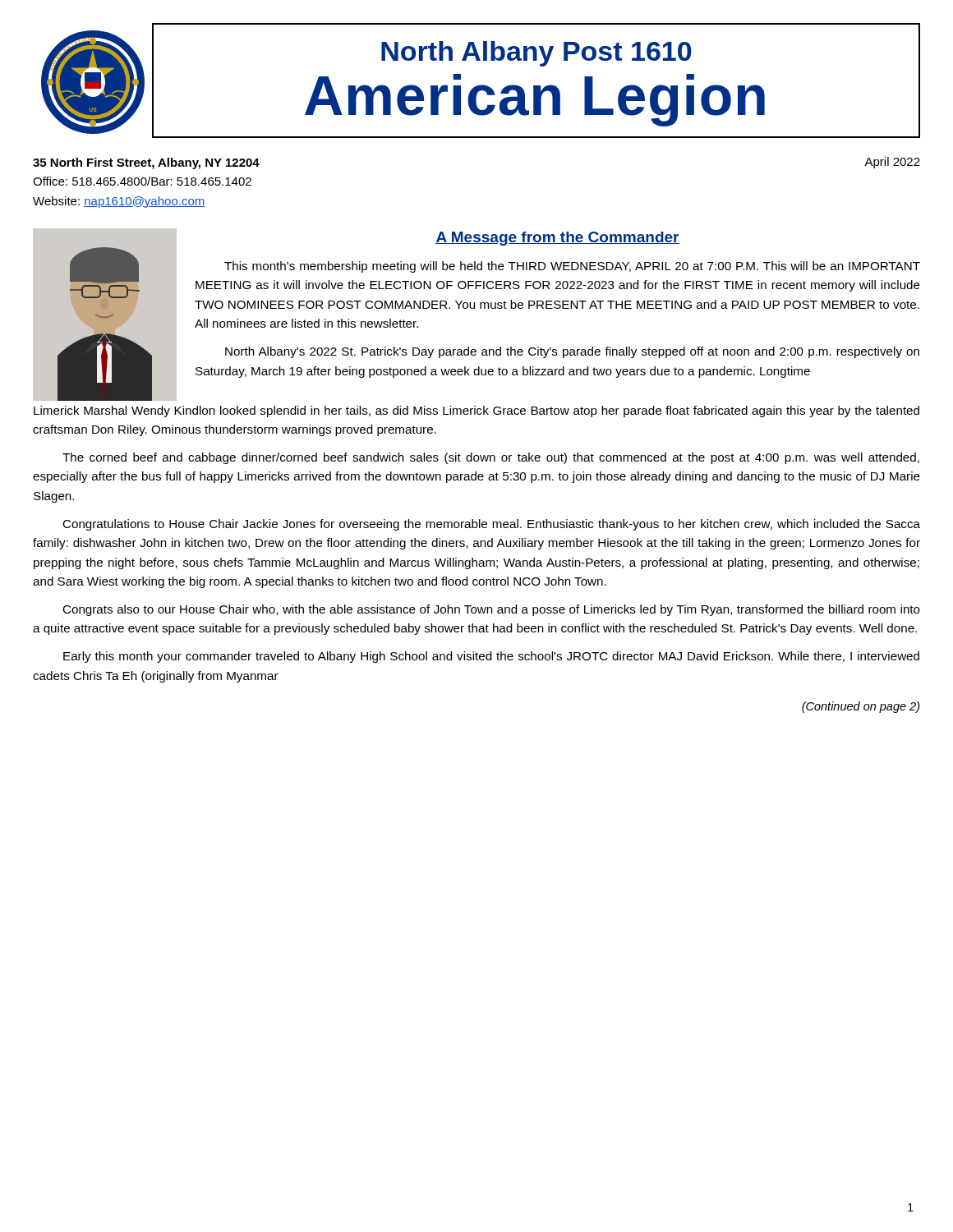This screenshot has width=953, height=1232.
Task: Click on the passage starting "This month's membership"
Action: click(x=557, y=318)
